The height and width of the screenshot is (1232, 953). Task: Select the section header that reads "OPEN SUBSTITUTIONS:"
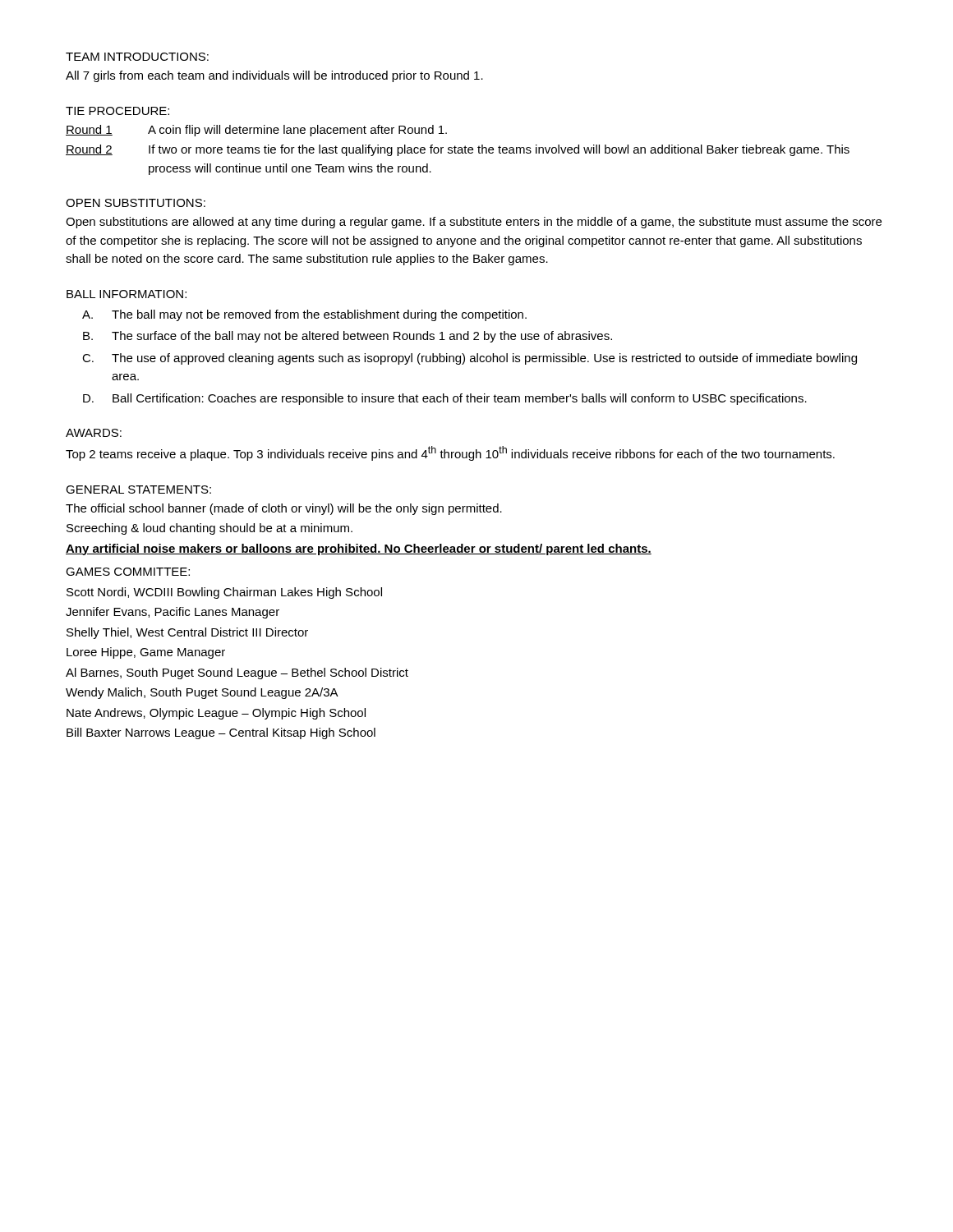point(136,202)
